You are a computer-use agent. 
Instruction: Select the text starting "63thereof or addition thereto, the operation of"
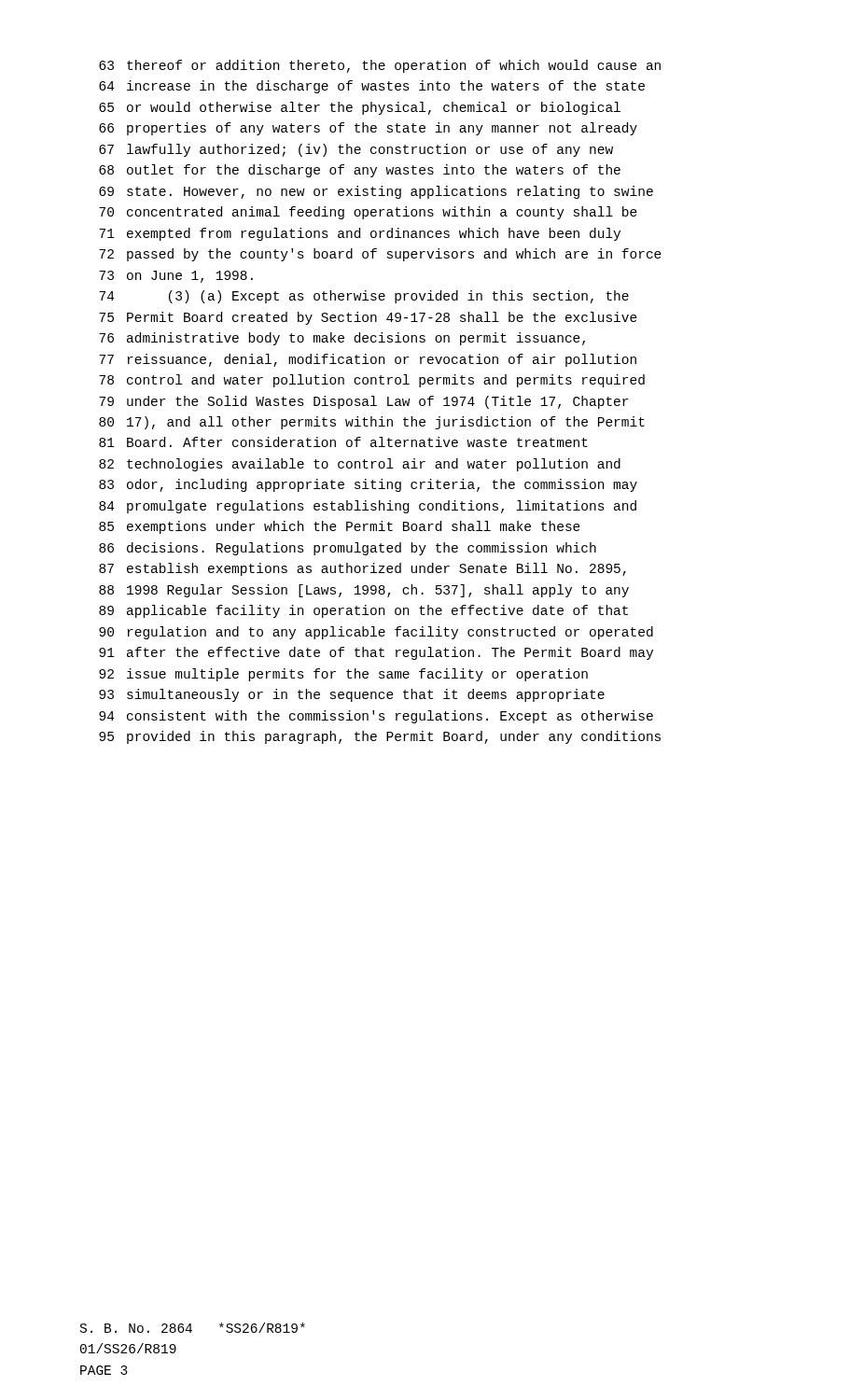point(432,402)
